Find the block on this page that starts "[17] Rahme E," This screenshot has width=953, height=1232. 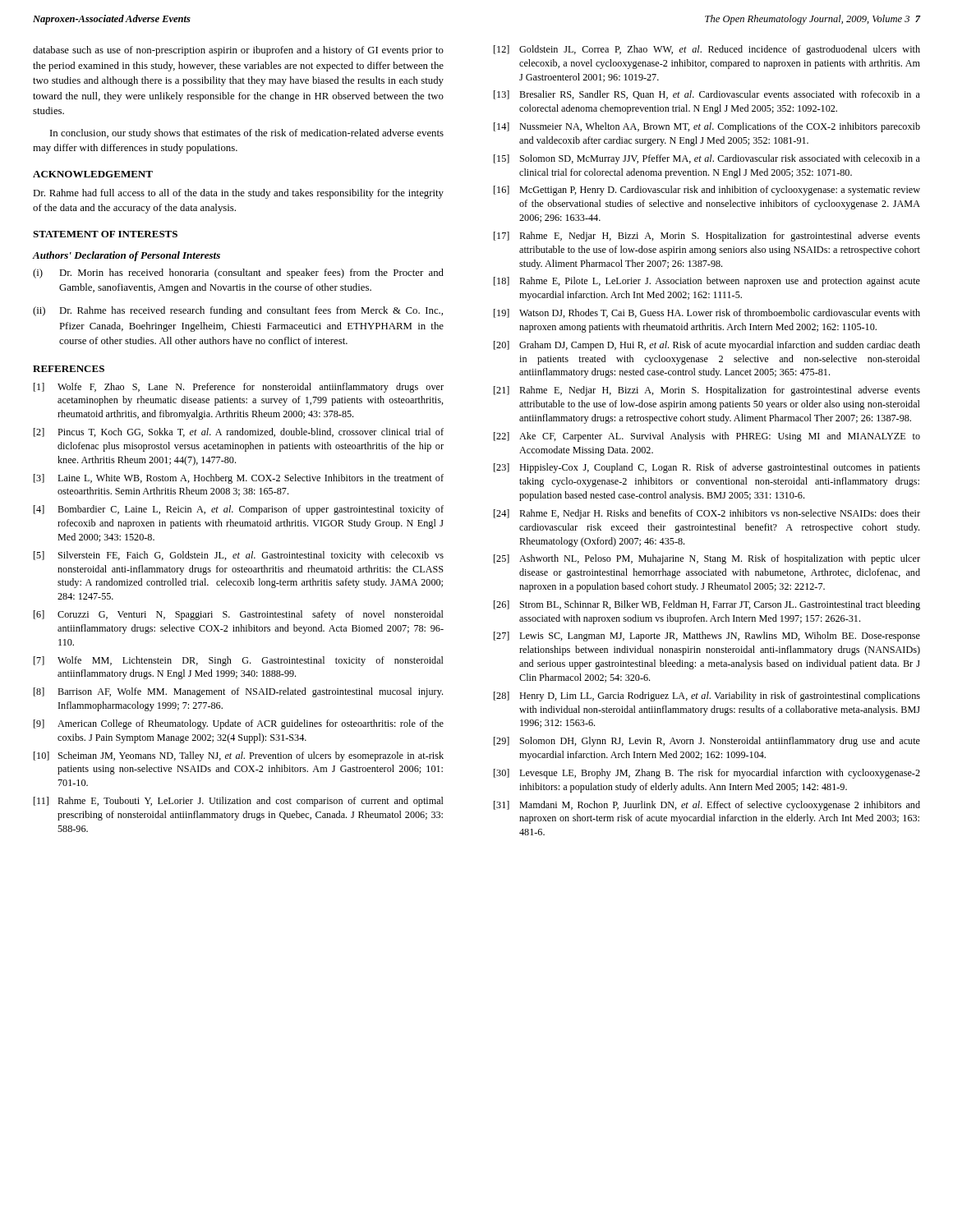(x=707, y=250)
